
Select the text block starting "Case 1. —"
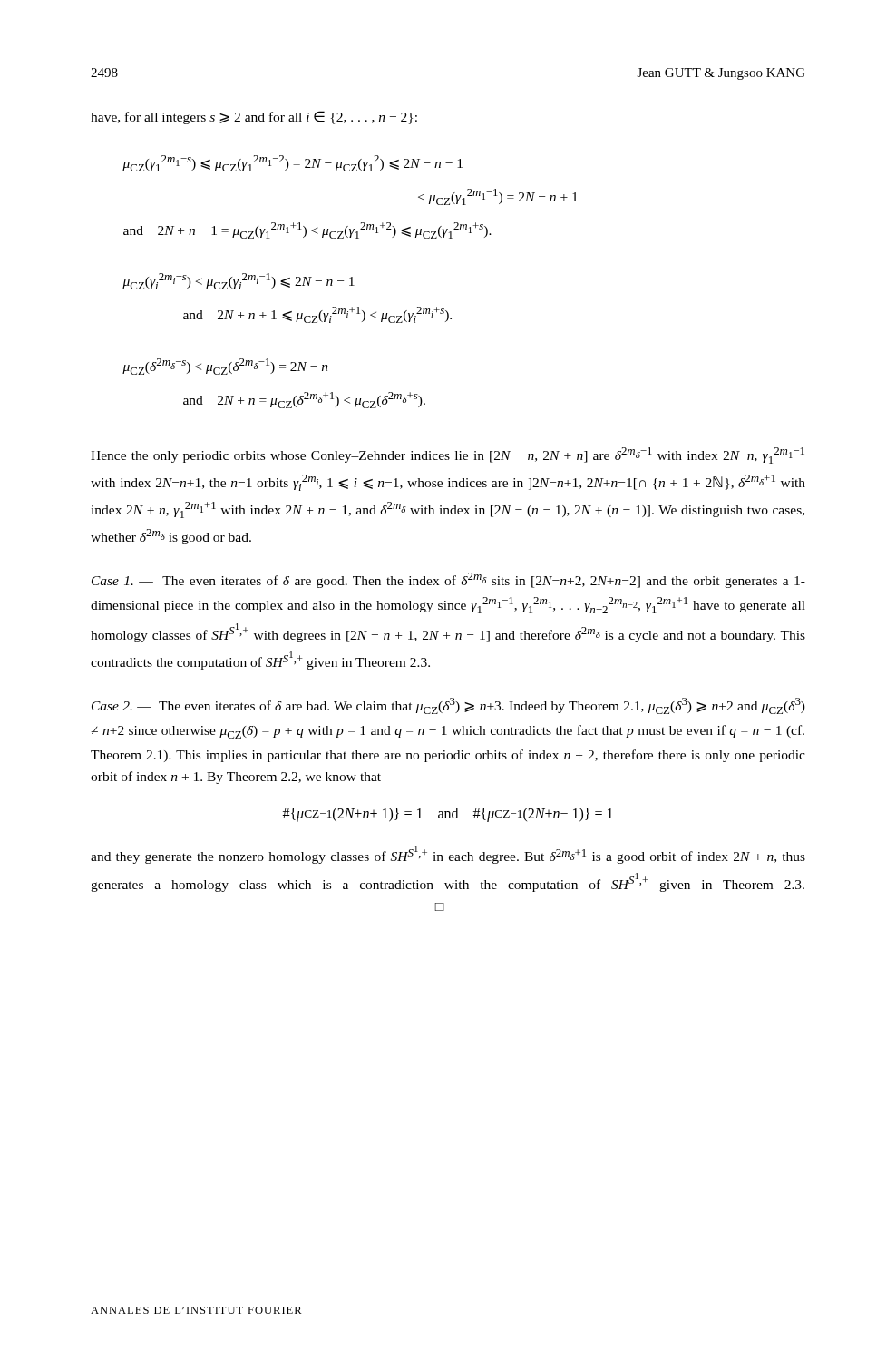click(x=448, y=619)
